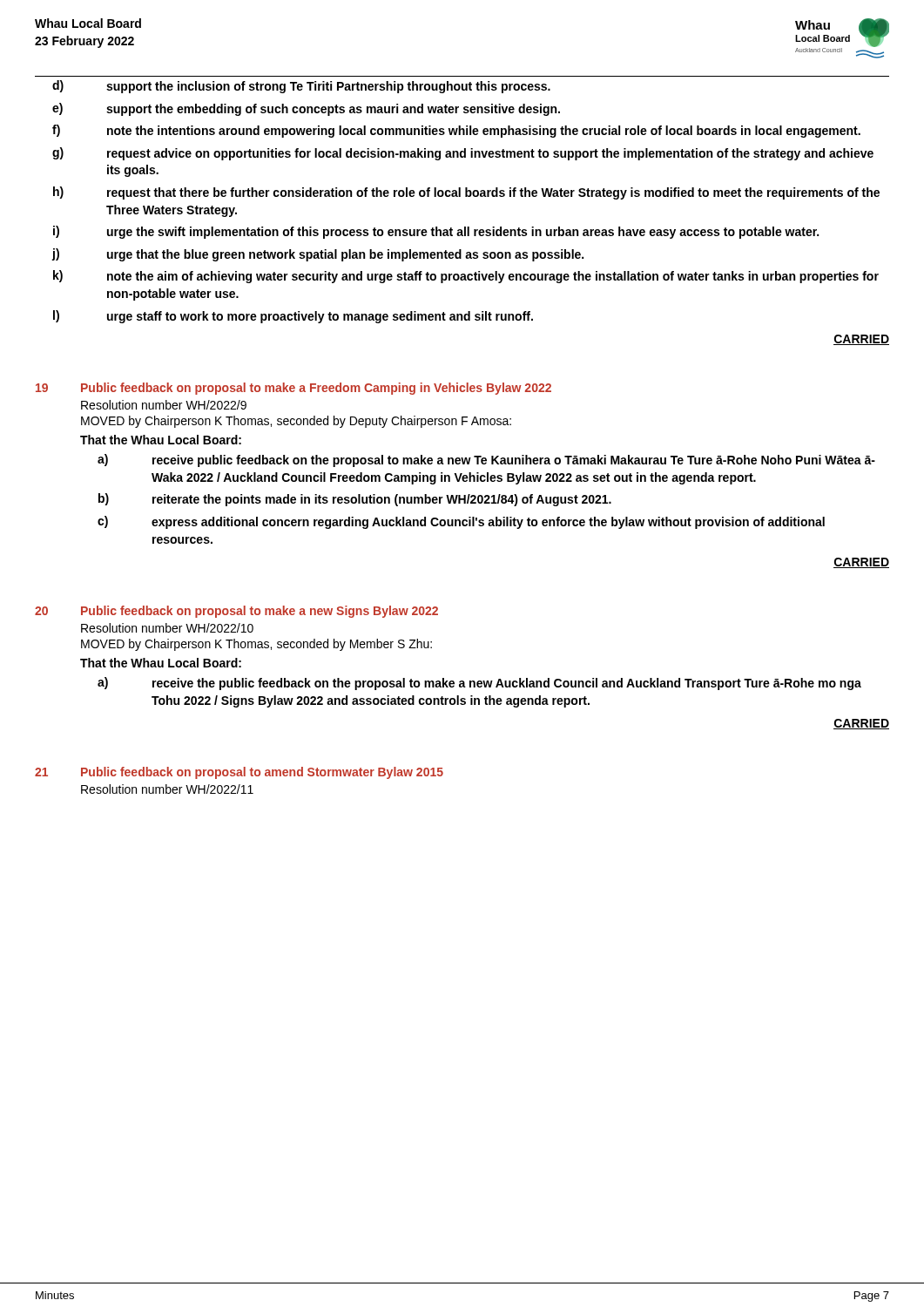Navigate to the block starting "f) note the intentions"
The height and width of the screenshot is (1307, 924).
[x=462, y=132]
